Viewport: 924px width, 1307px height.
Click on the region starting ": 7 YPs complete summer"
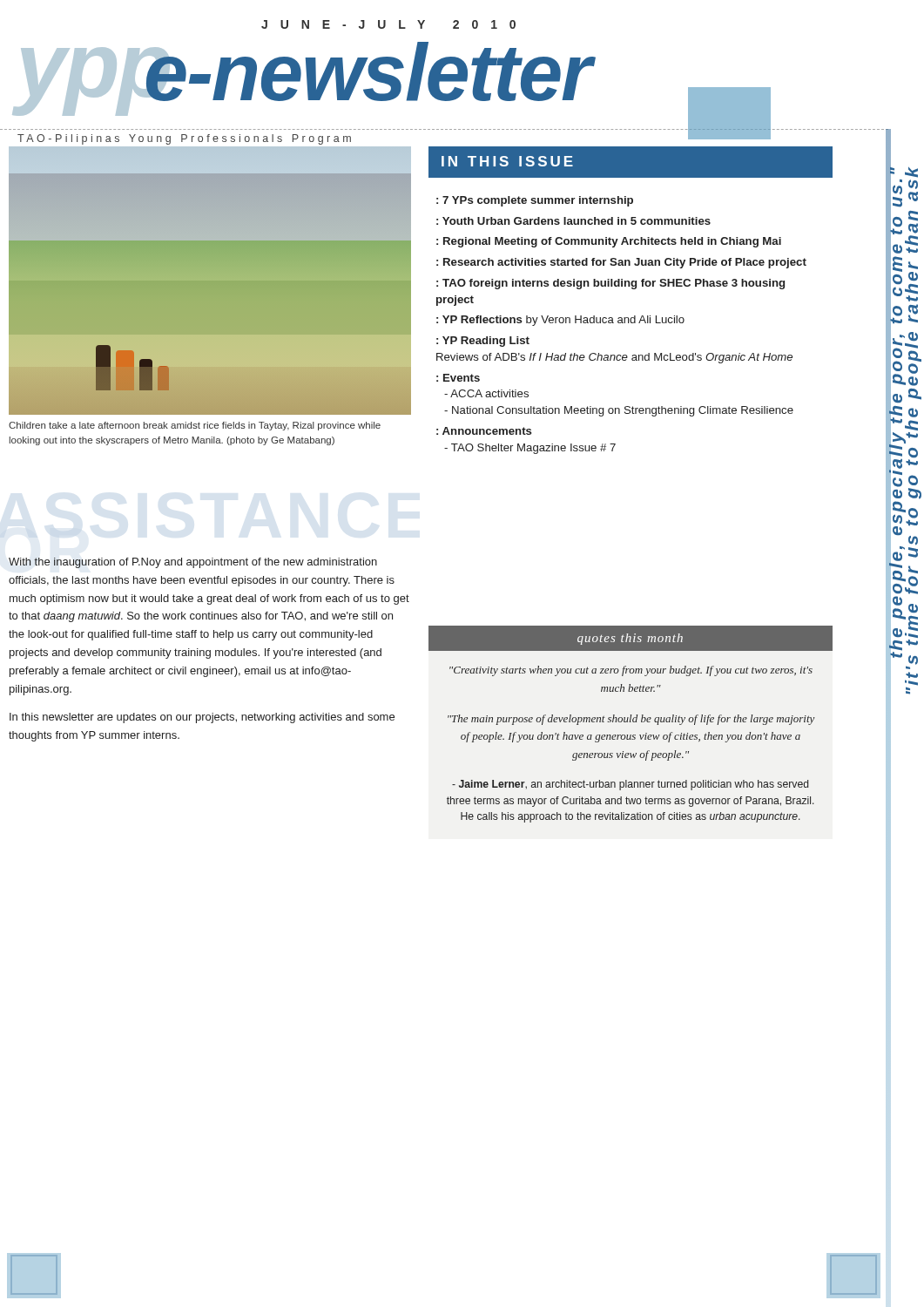535,200
